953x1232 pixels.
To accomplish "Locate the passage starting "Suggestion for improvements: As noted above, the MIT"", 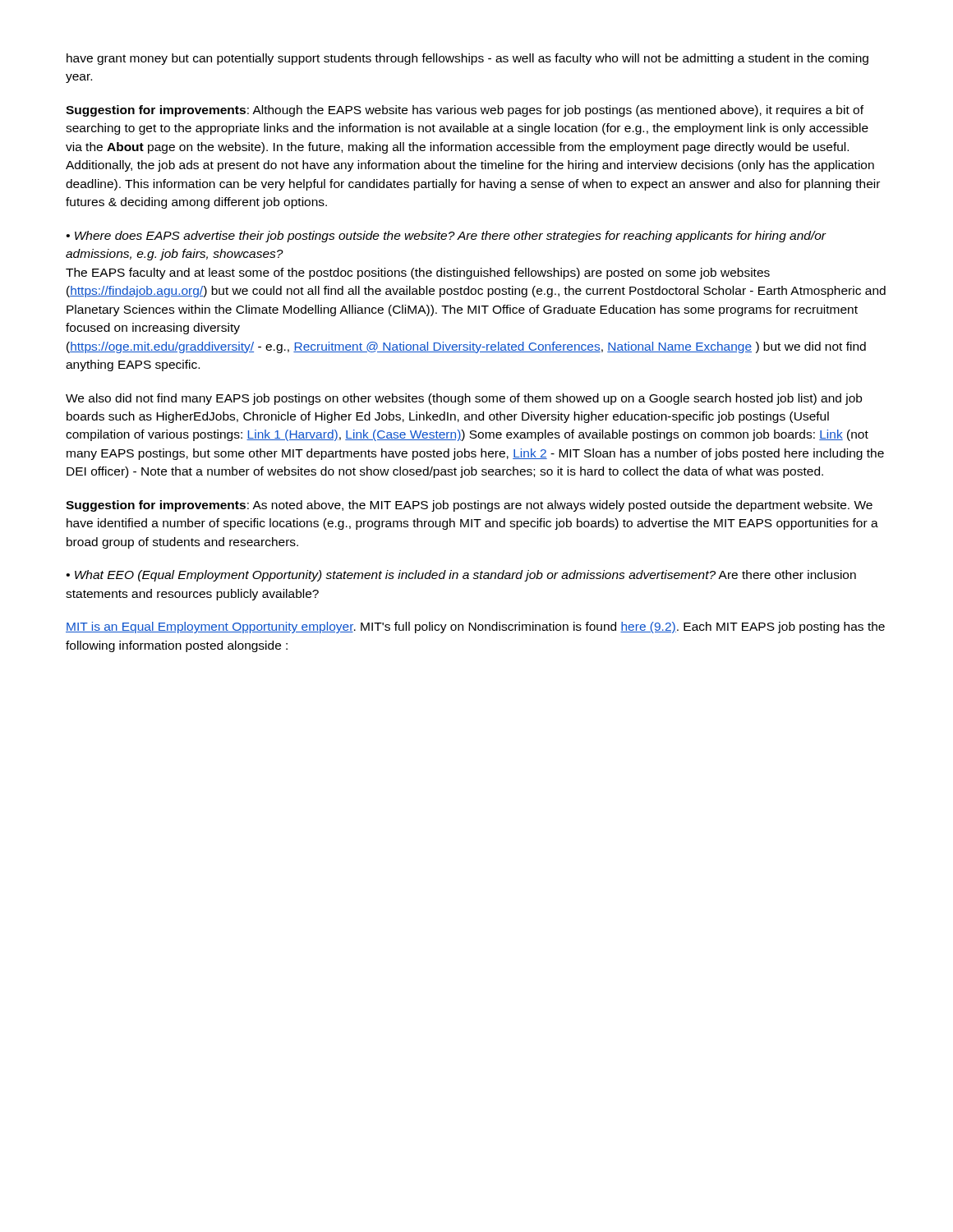I will pyautogui.click(x=472, y=523).
